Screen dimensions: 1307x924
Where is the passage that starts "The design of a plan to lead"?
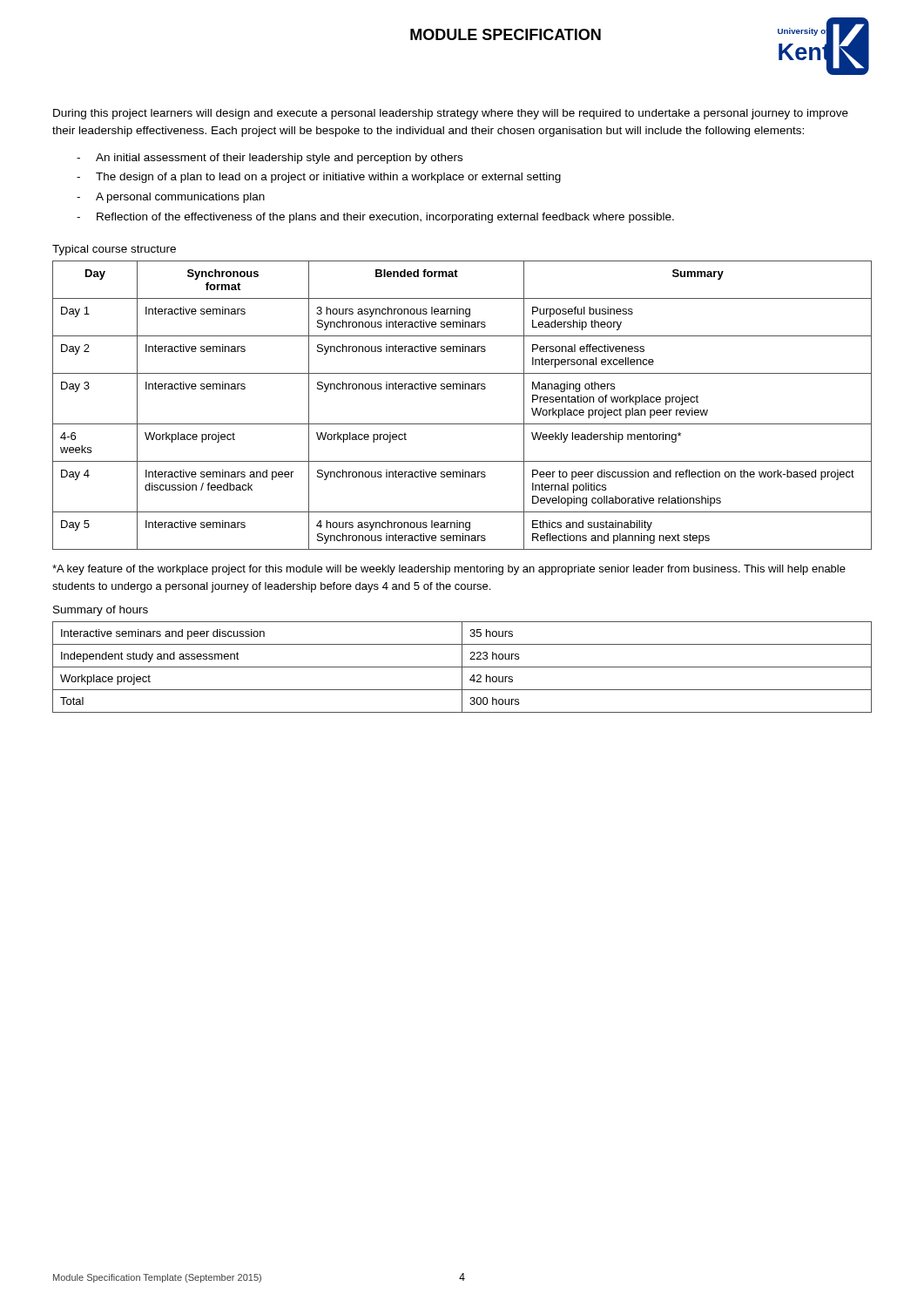click(x=328, y=177)
